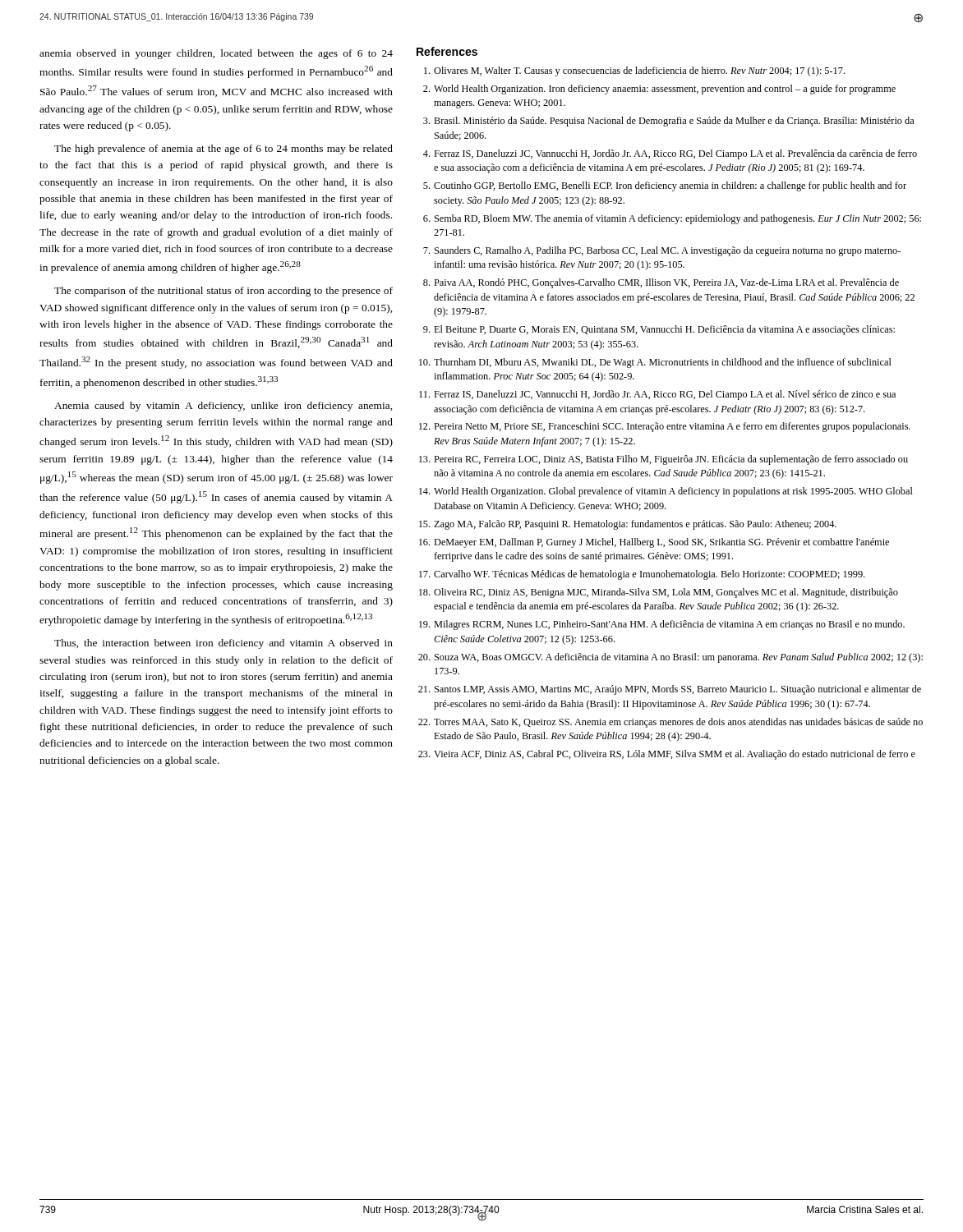963x1232 pixels.
Task: Locate the element starting "14. World Health Organization. Global"
Action: click(x=670, y=499)
